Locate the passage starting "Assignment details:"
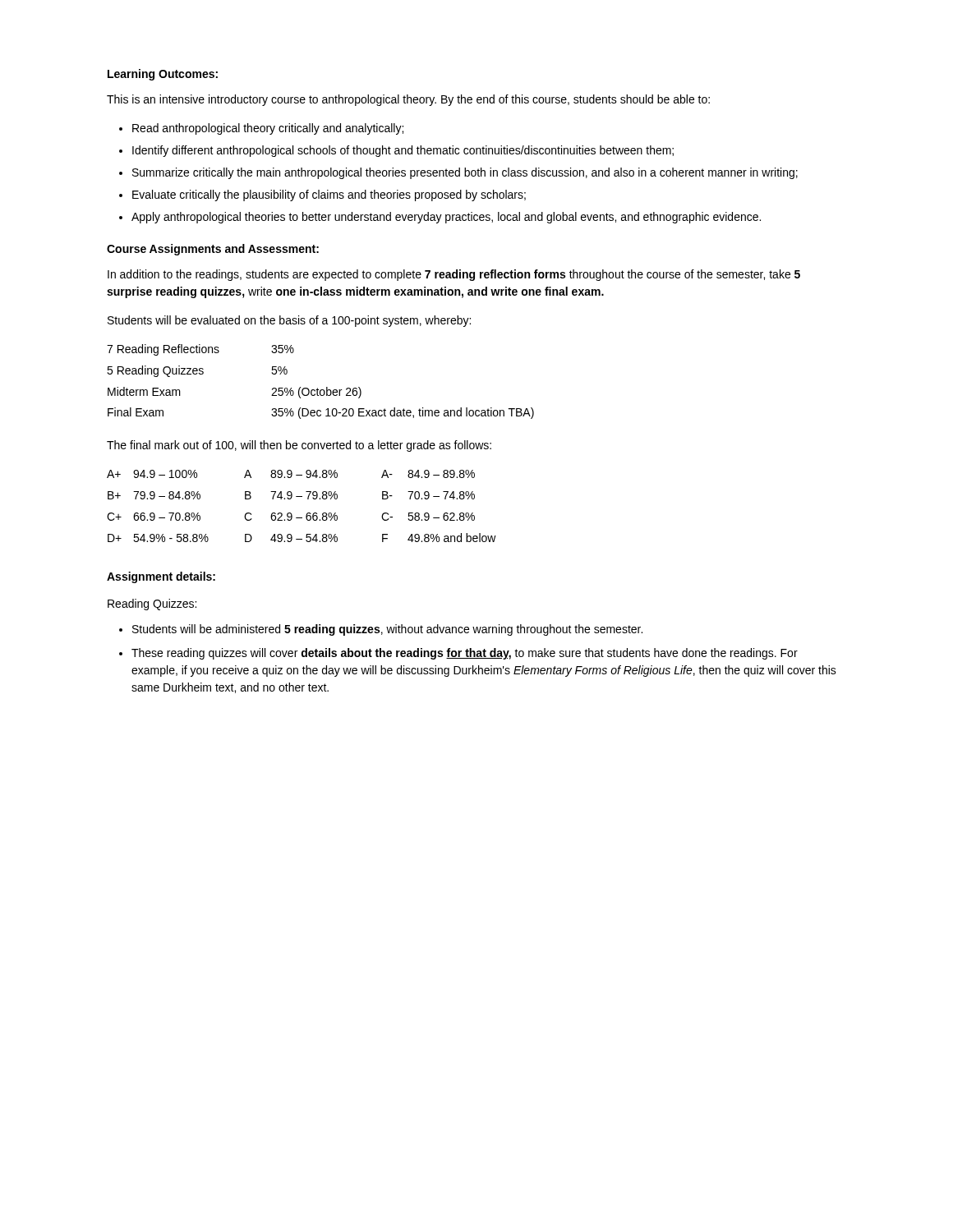 click(x=161, y=577)
